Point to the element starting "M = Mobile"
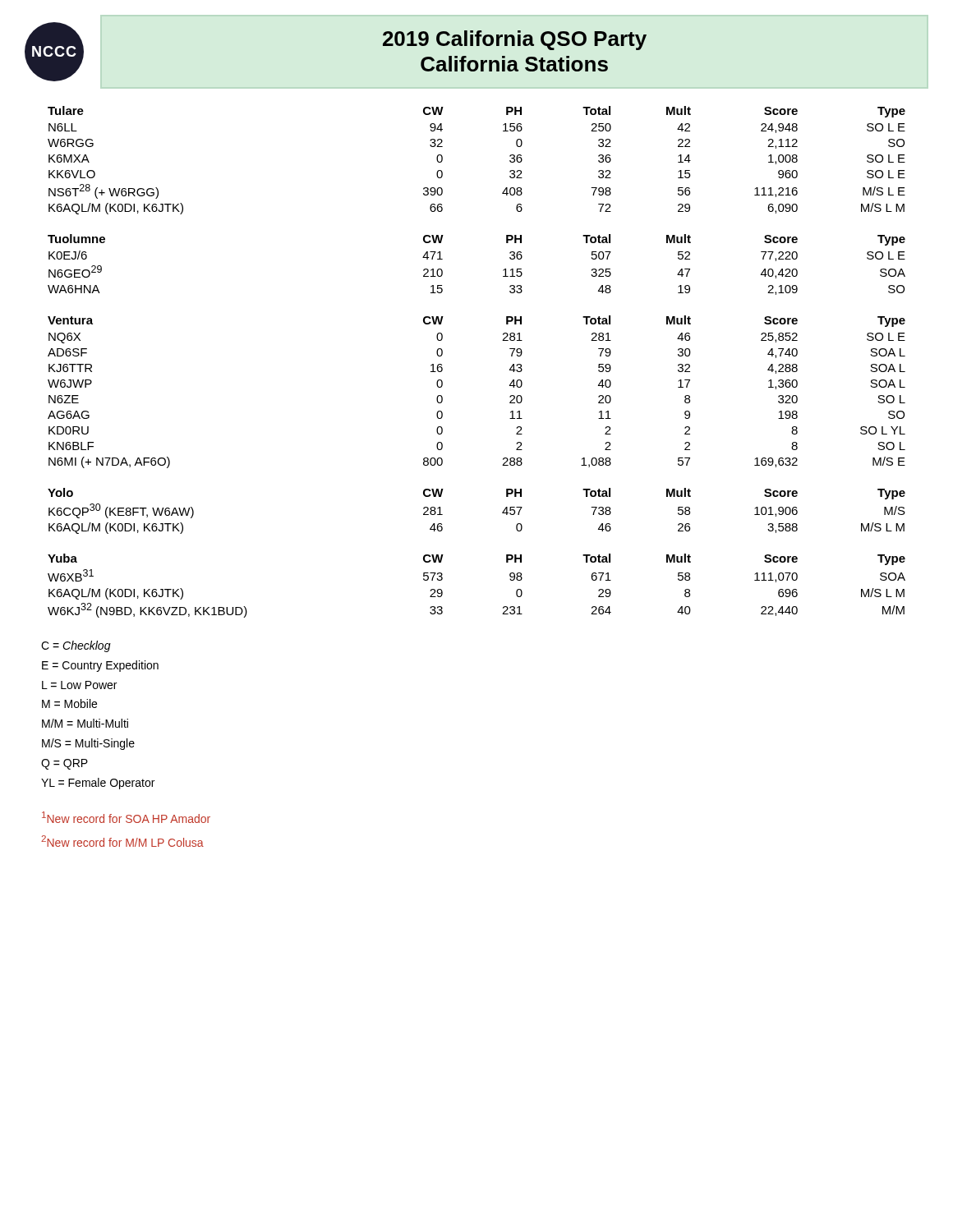Viewport: 953px width, 1232px height. point(69,704)
